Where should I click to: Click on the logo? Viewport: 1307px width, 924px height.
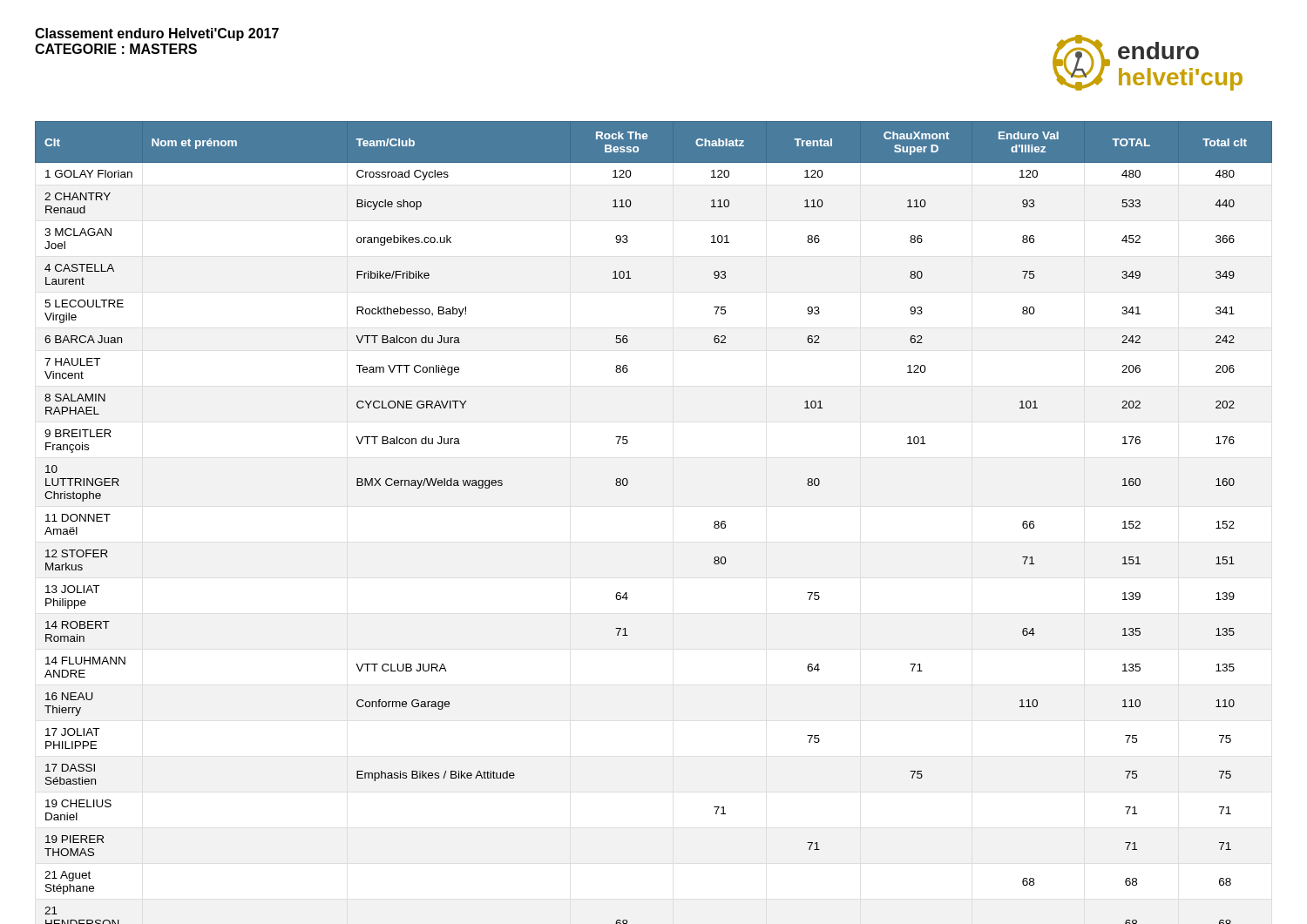pos(1159,65)
